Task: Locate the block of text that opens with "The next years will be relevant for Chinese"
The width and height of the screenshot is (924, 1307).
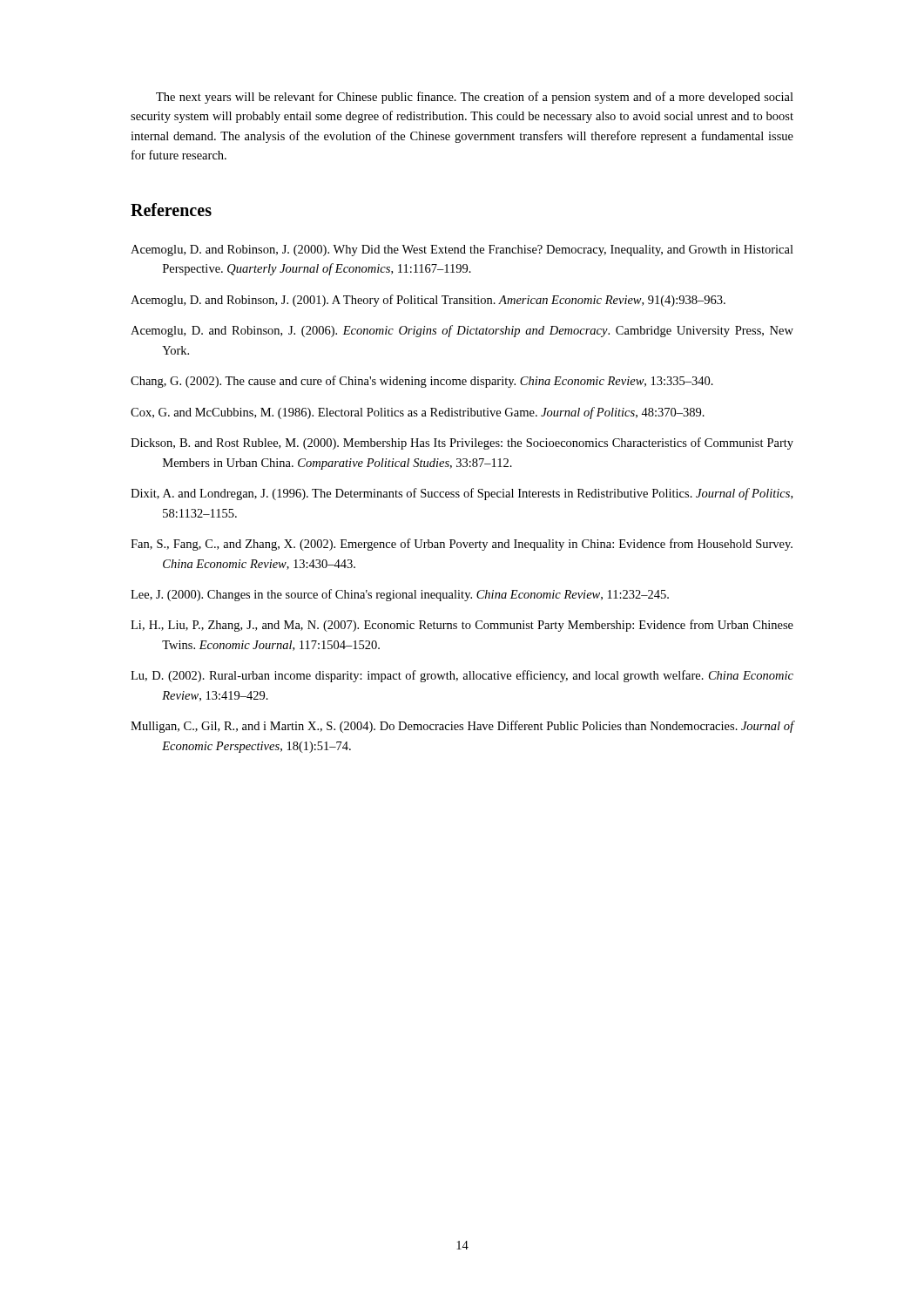Action: 462,126
